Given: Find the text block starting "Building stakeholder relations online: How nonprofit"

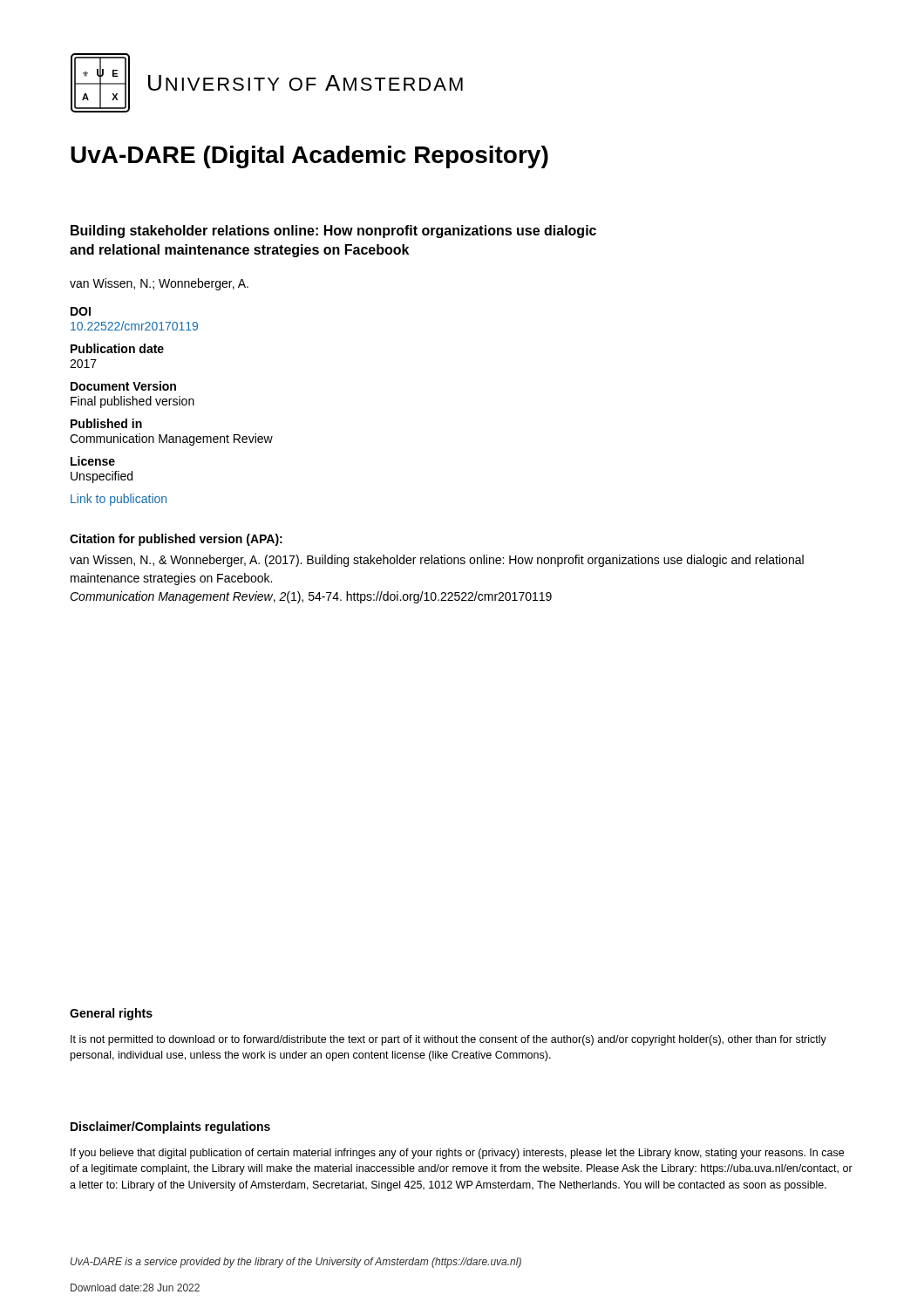Looking at the screenshot, I should pos(333,240).
